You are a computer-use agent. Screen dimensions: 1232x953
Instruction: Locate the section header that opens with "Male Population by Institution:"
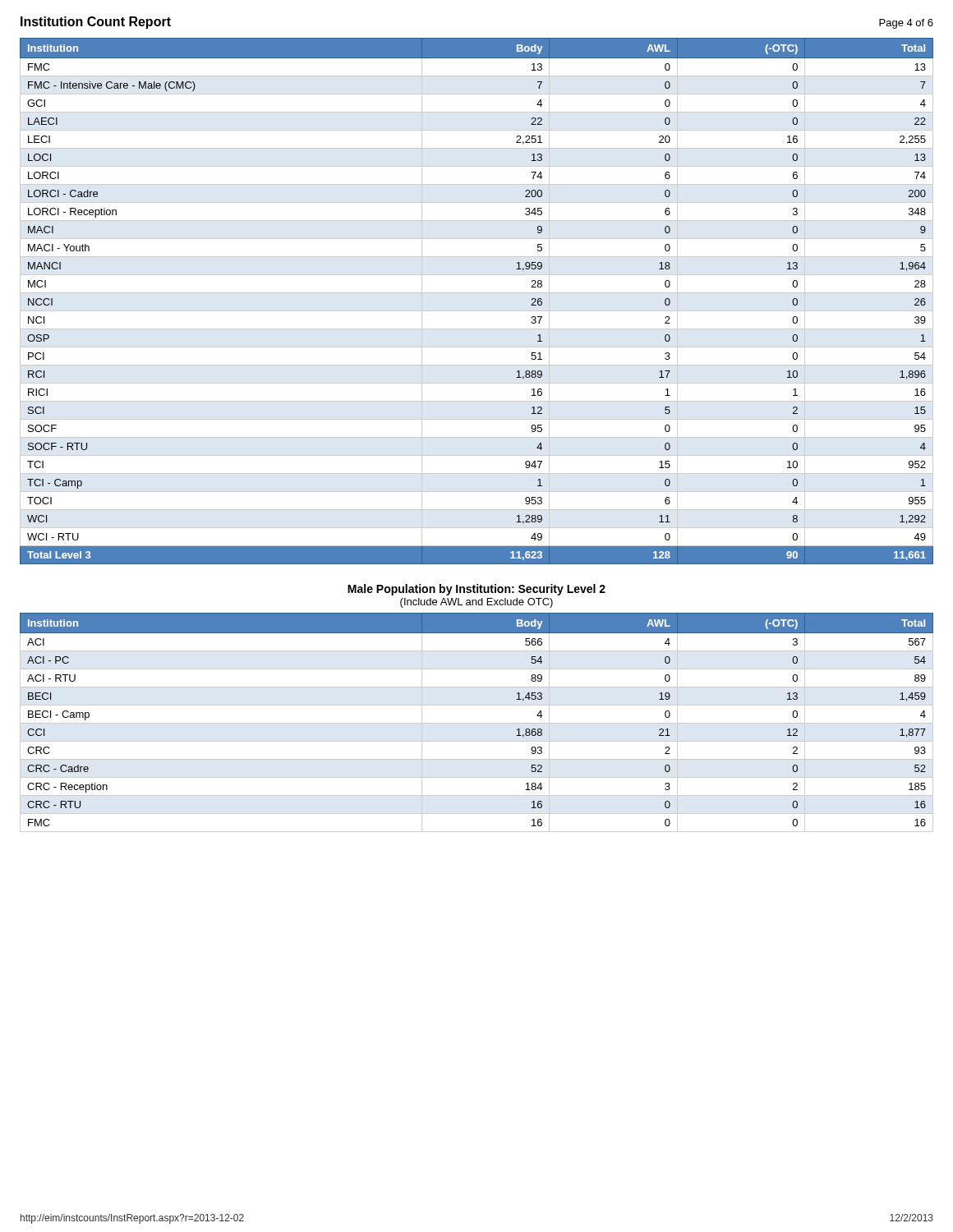coord(476,595)
